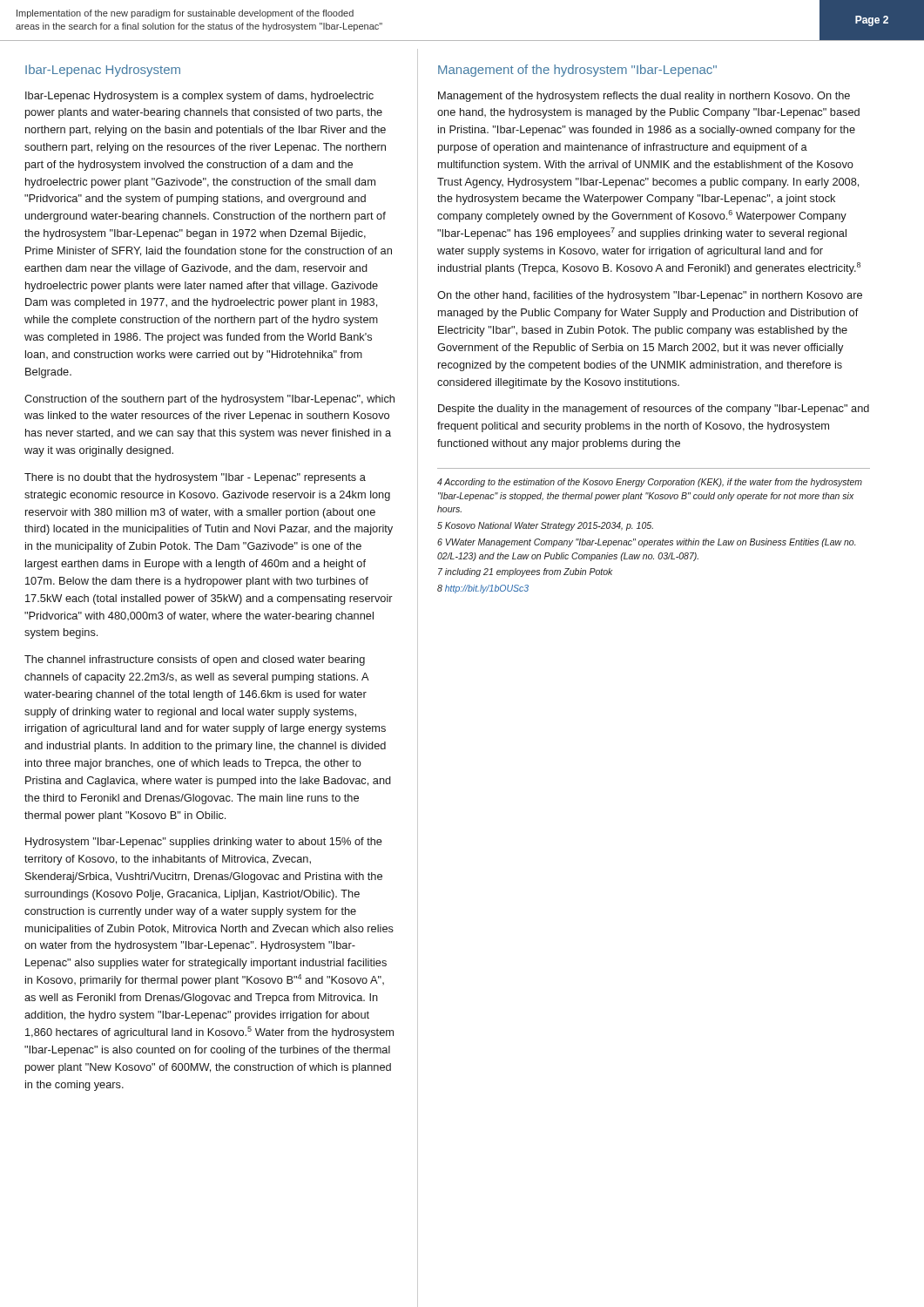Navigate to the text block starting "8 http://bit.ly/1bOUSc3"
924x1307 pixels.
483,588
